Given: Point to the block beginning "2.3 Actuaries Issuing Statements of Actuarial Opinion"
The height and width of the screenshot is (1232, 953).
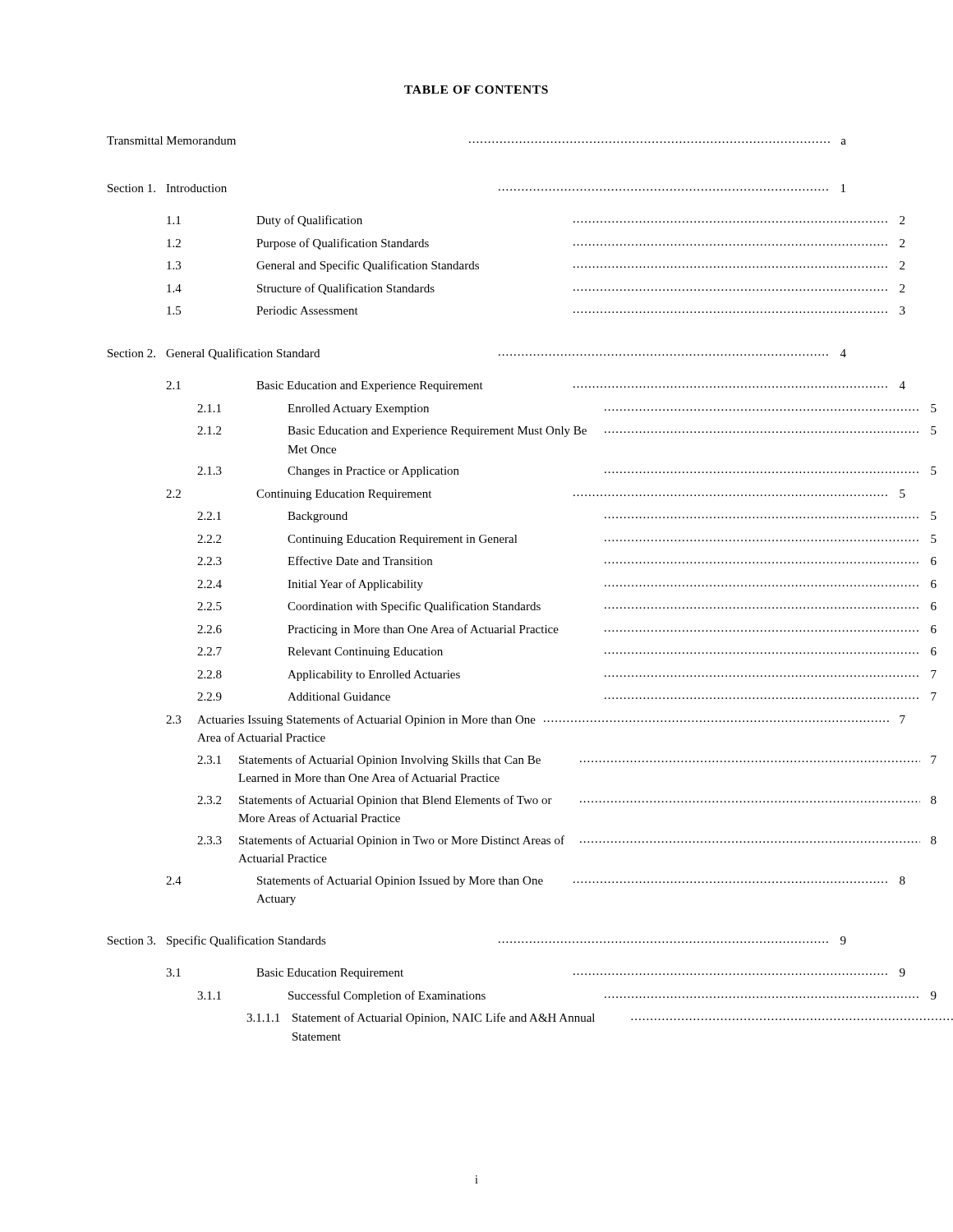Looking at the screenshot, I should 536,728.
